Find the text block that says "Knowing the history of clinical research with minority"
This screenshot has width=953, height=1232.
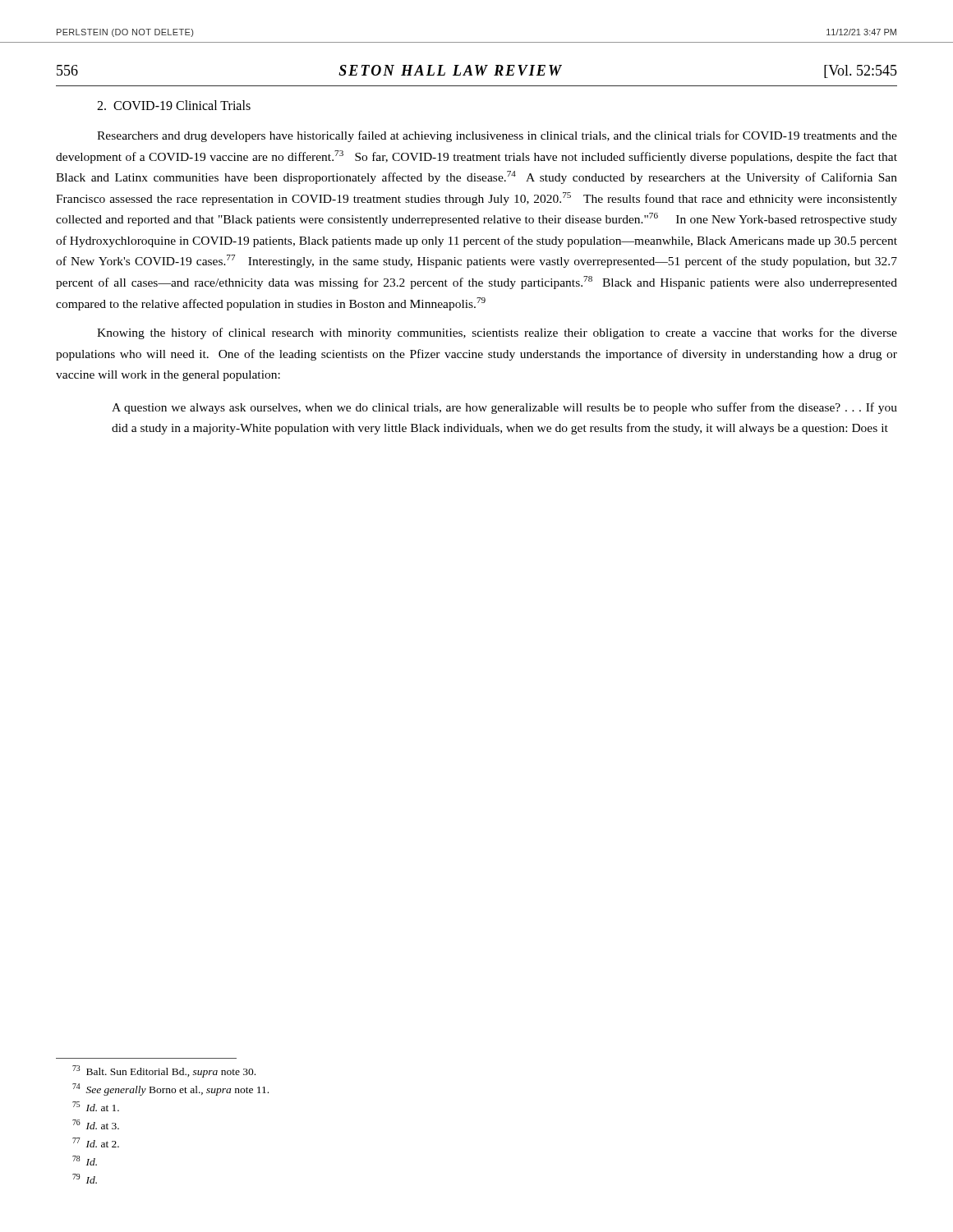(x=476, y=353)
